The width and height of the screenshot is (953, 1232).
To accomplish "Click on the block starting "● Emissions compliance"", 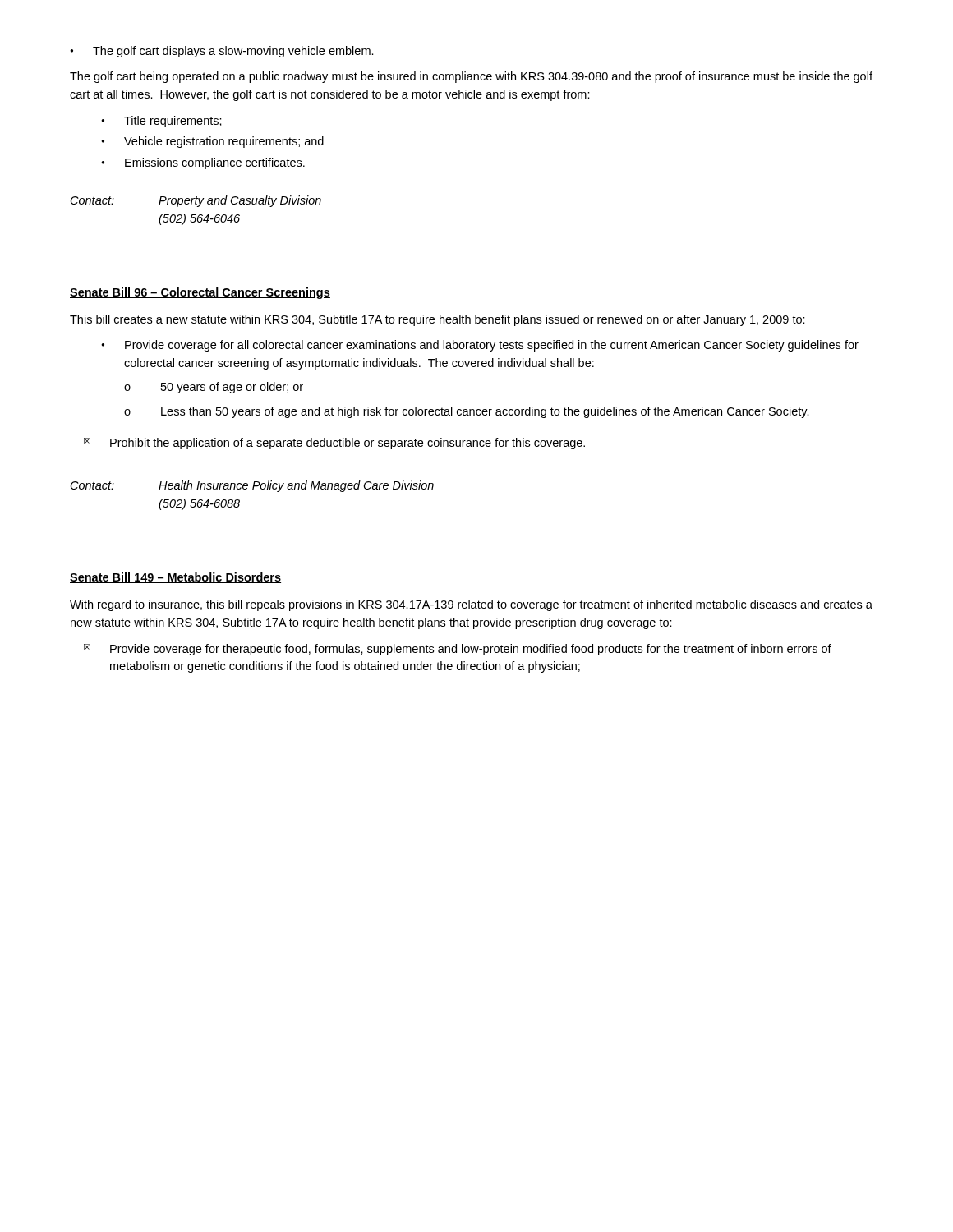I will [203, 163].
